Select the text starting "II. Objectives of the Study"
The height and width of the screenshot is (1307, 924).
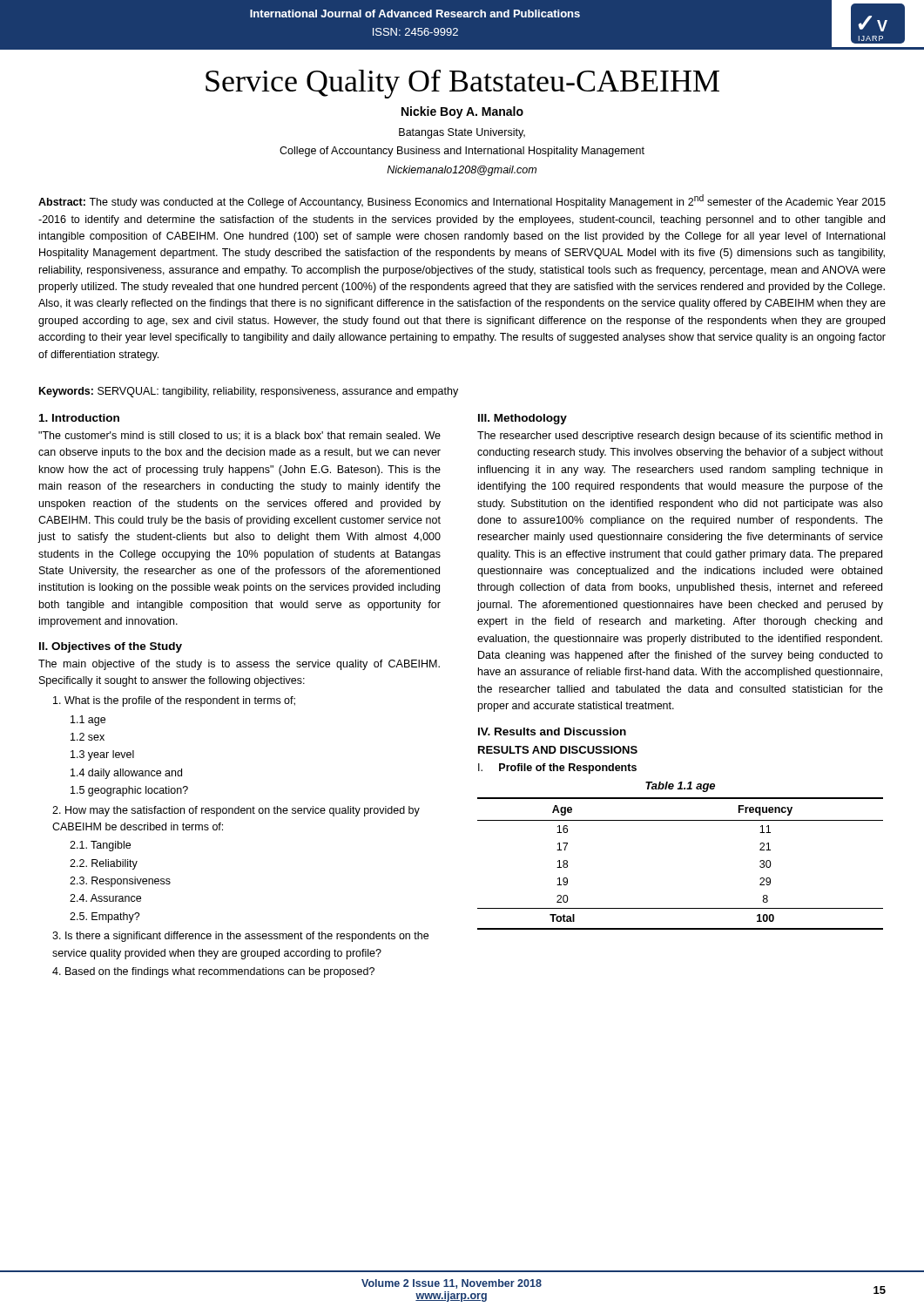(110, 646)
